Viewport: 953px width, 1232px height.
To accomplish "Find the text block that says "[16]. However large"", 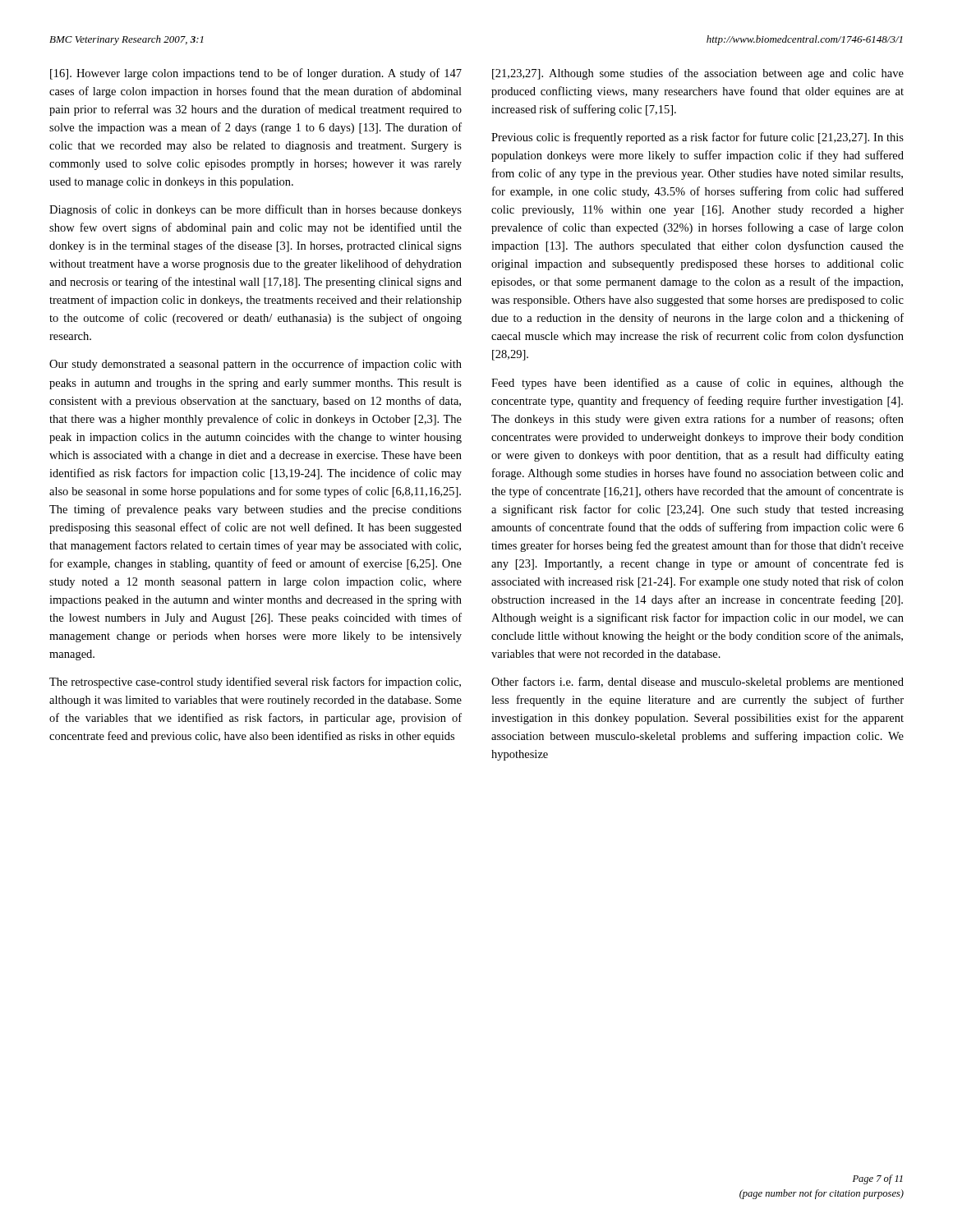I will (255, 127).
